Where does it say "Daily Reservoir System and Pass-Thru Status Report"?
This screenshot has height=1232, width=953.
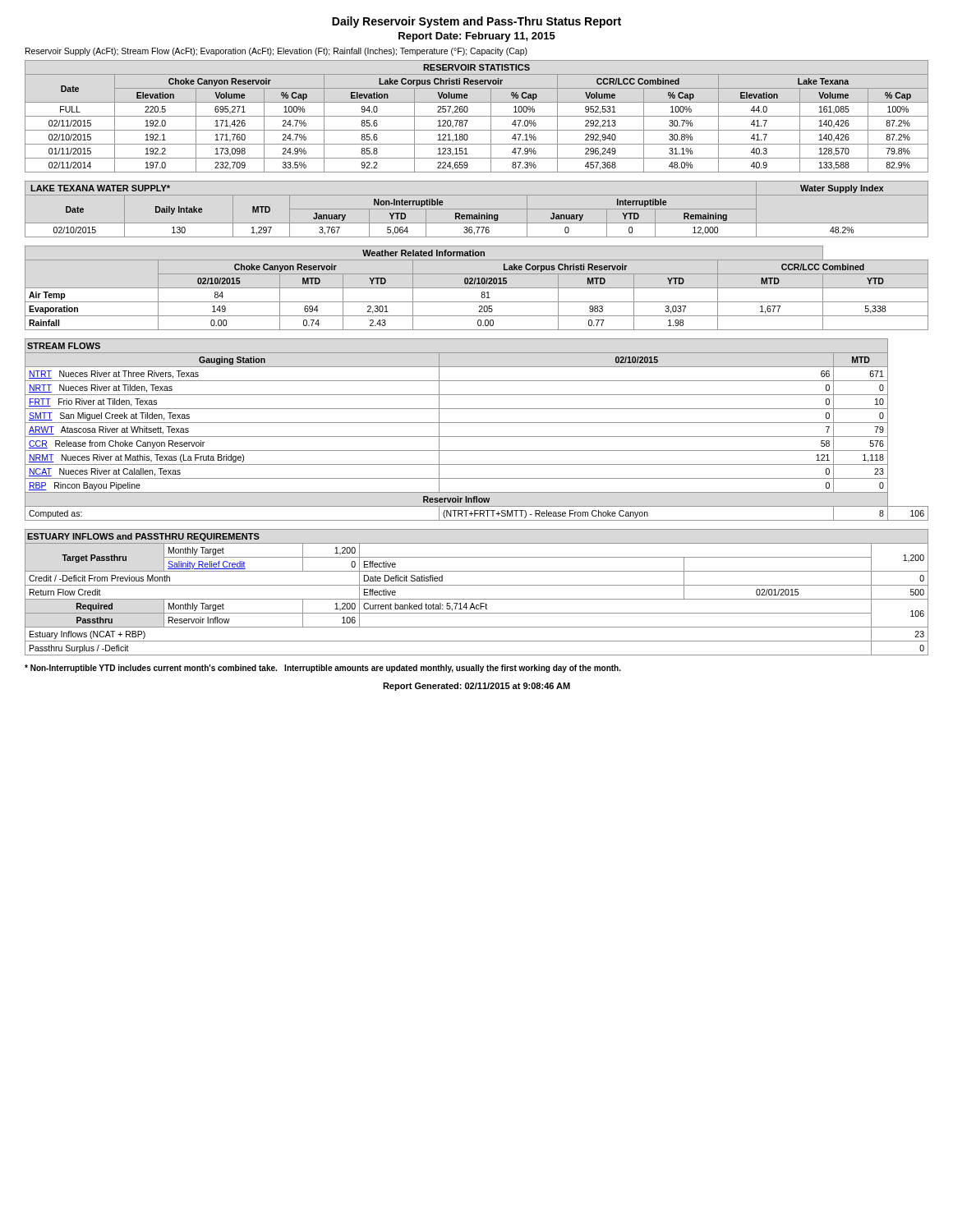[x=476, y=21]
